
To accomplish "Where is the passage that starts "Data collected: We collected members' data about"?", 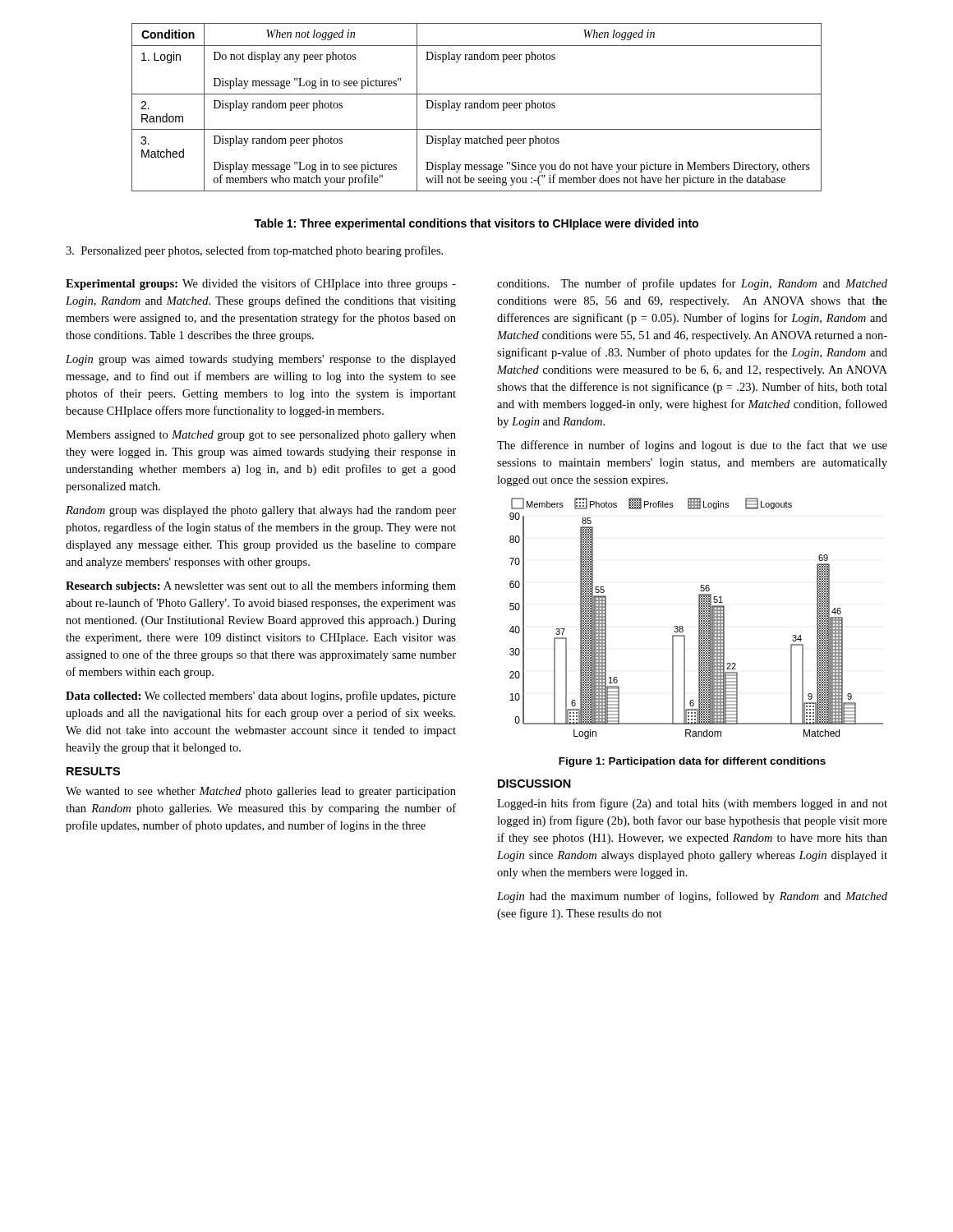I will pos(261,722).
